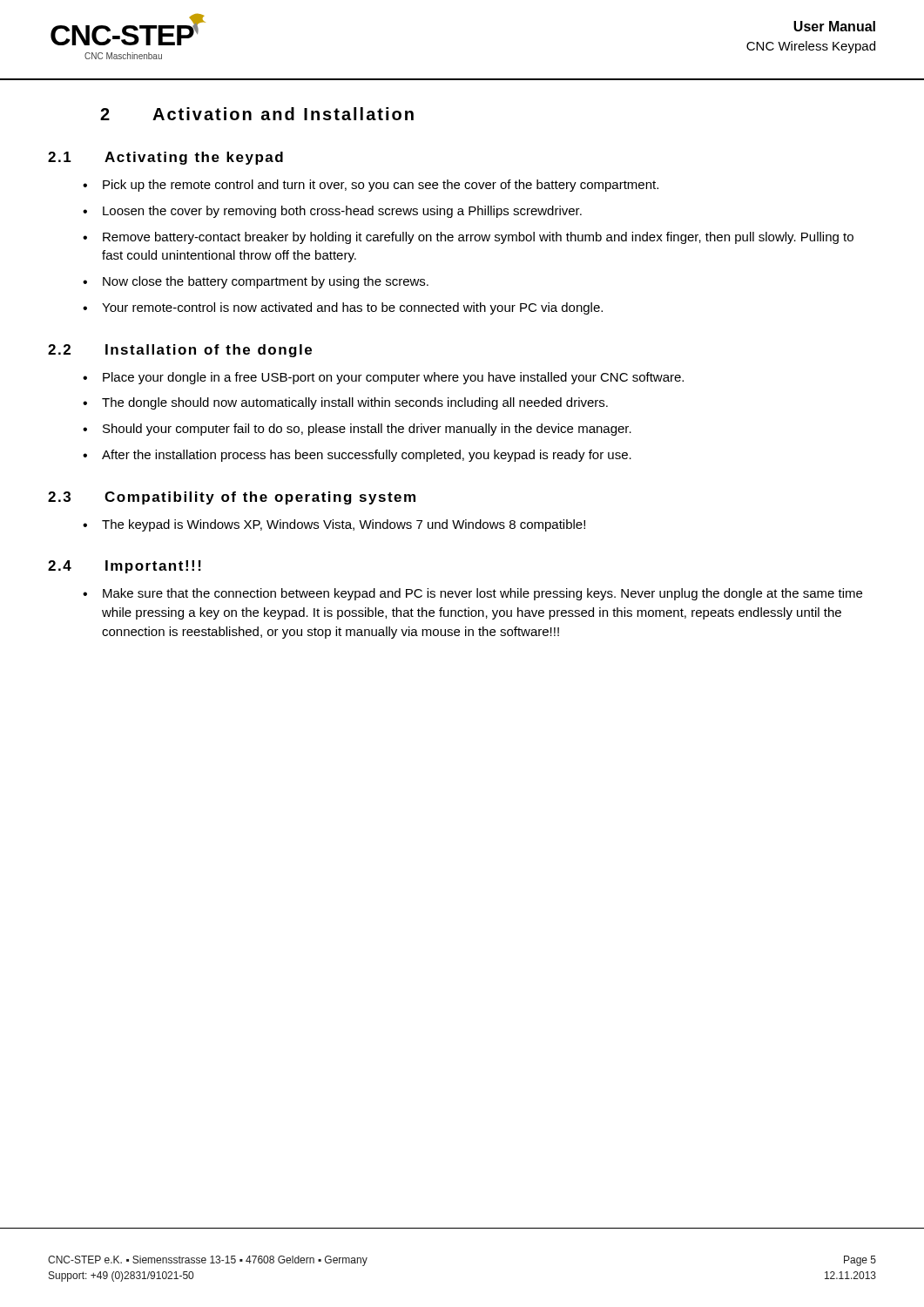Click on the list item that reads "Should your computer fail to do"
Screen dimensions: 1307x924
pos(367,428)
